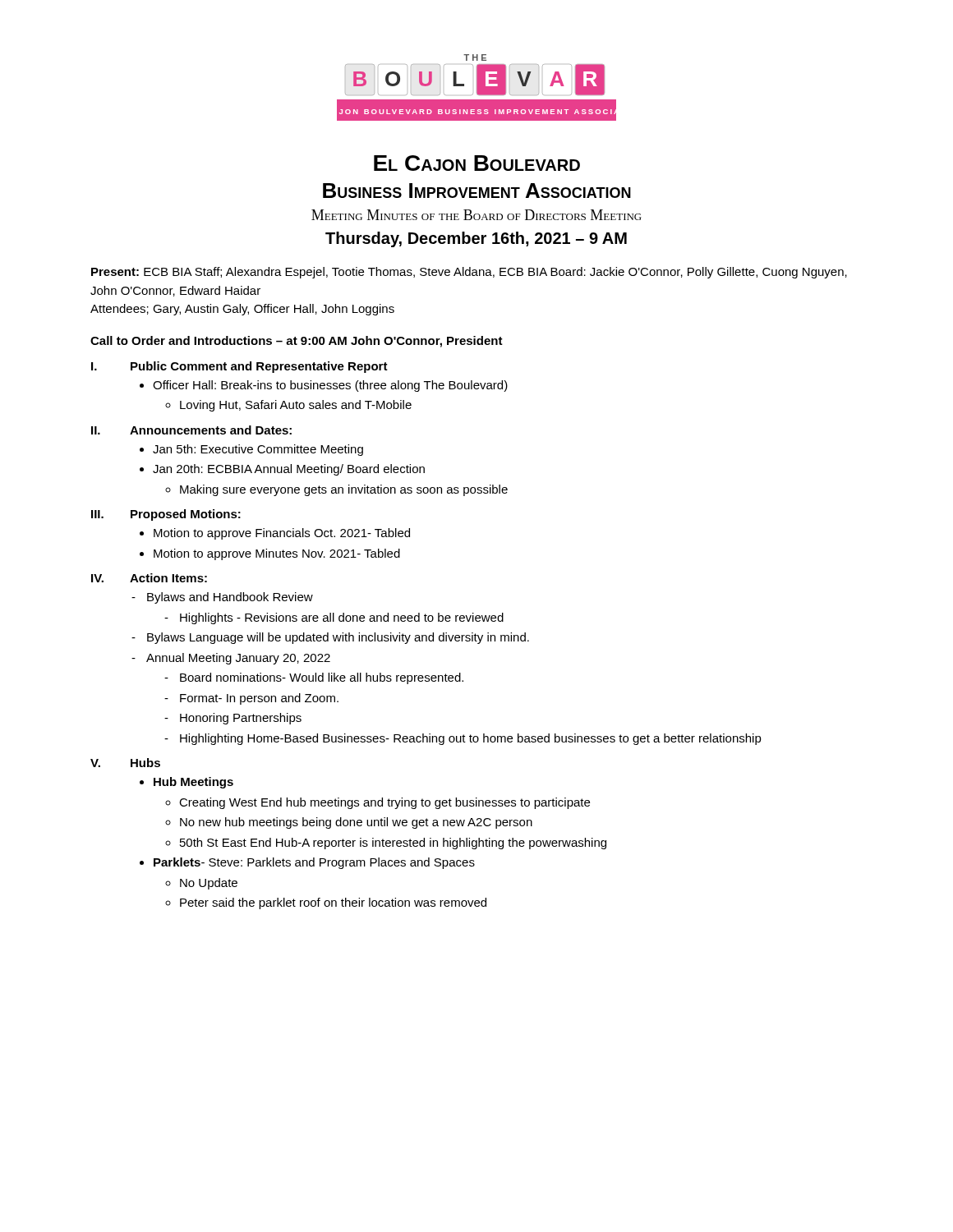Find the block on this page that starts "Hub Meetings Creating West End"
953x1232 pixels.
(x=508, y=813)
